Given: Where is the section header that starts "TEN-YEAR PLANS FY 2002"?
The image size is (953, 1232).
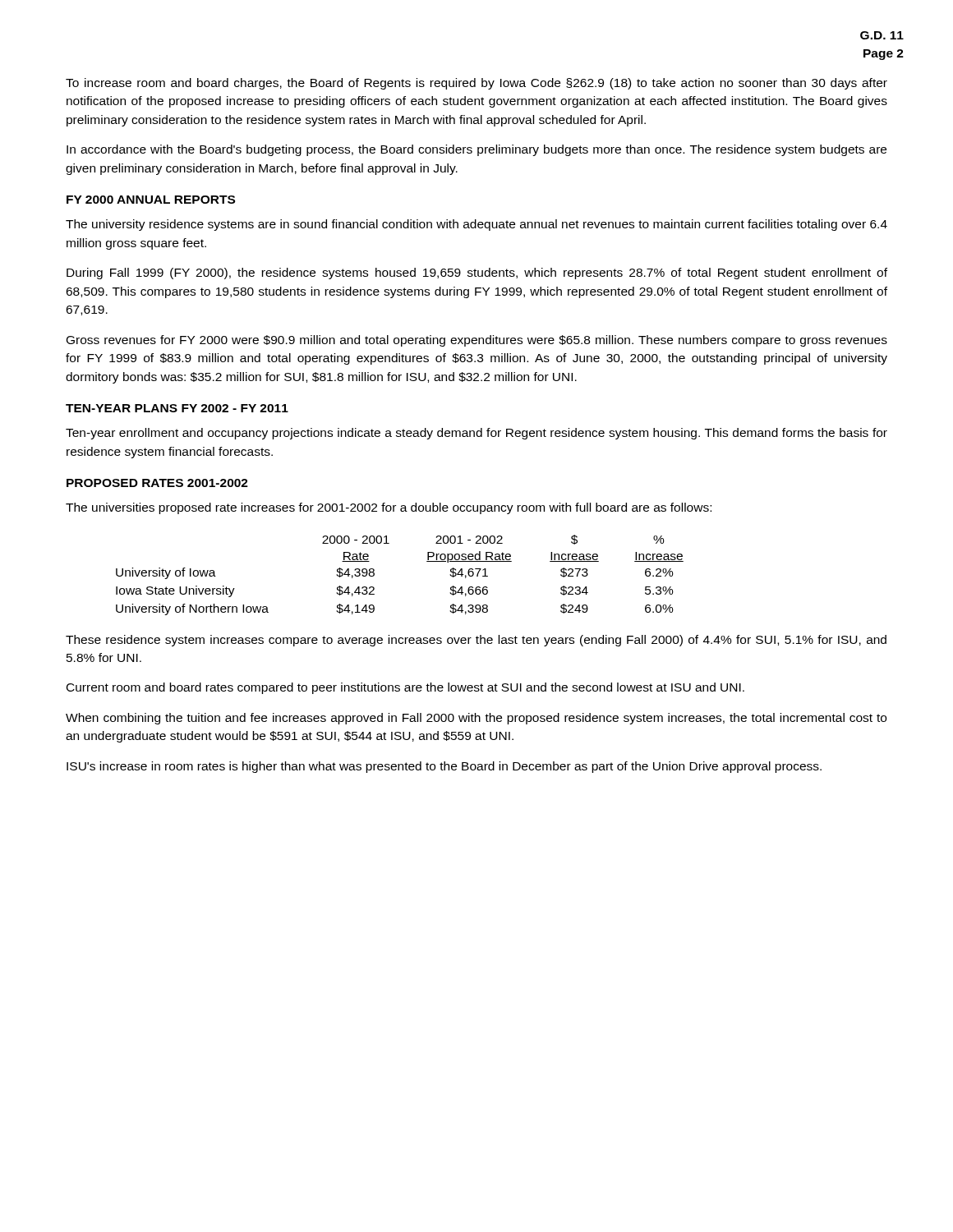Looking at the screenshot, I should [177, 408].
